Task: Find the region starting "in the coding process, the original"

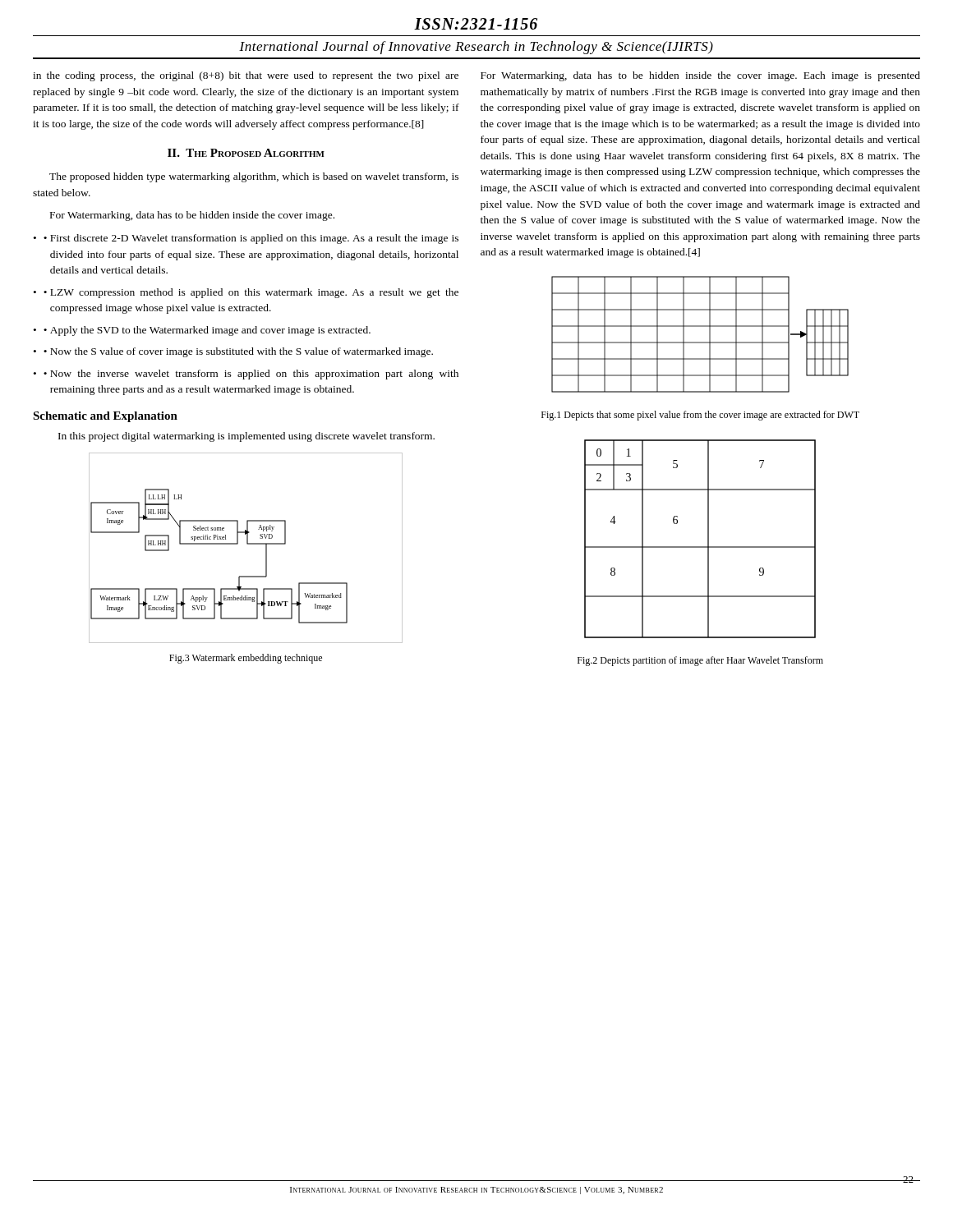Action: click(246, 99)
